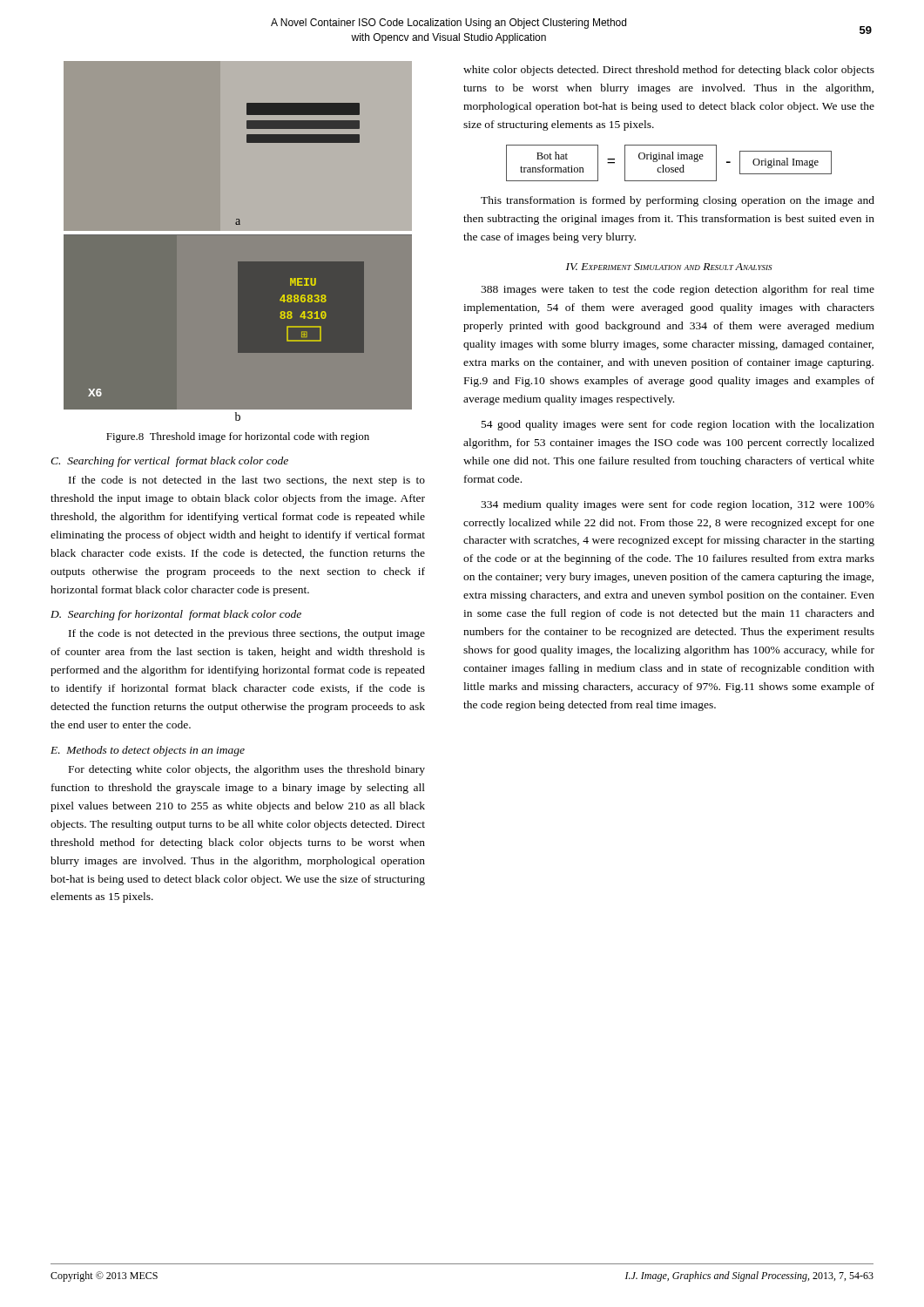Find the text starting "54 good quality"
This screenshot has width=924, height=1307.
tap(669, 451)
